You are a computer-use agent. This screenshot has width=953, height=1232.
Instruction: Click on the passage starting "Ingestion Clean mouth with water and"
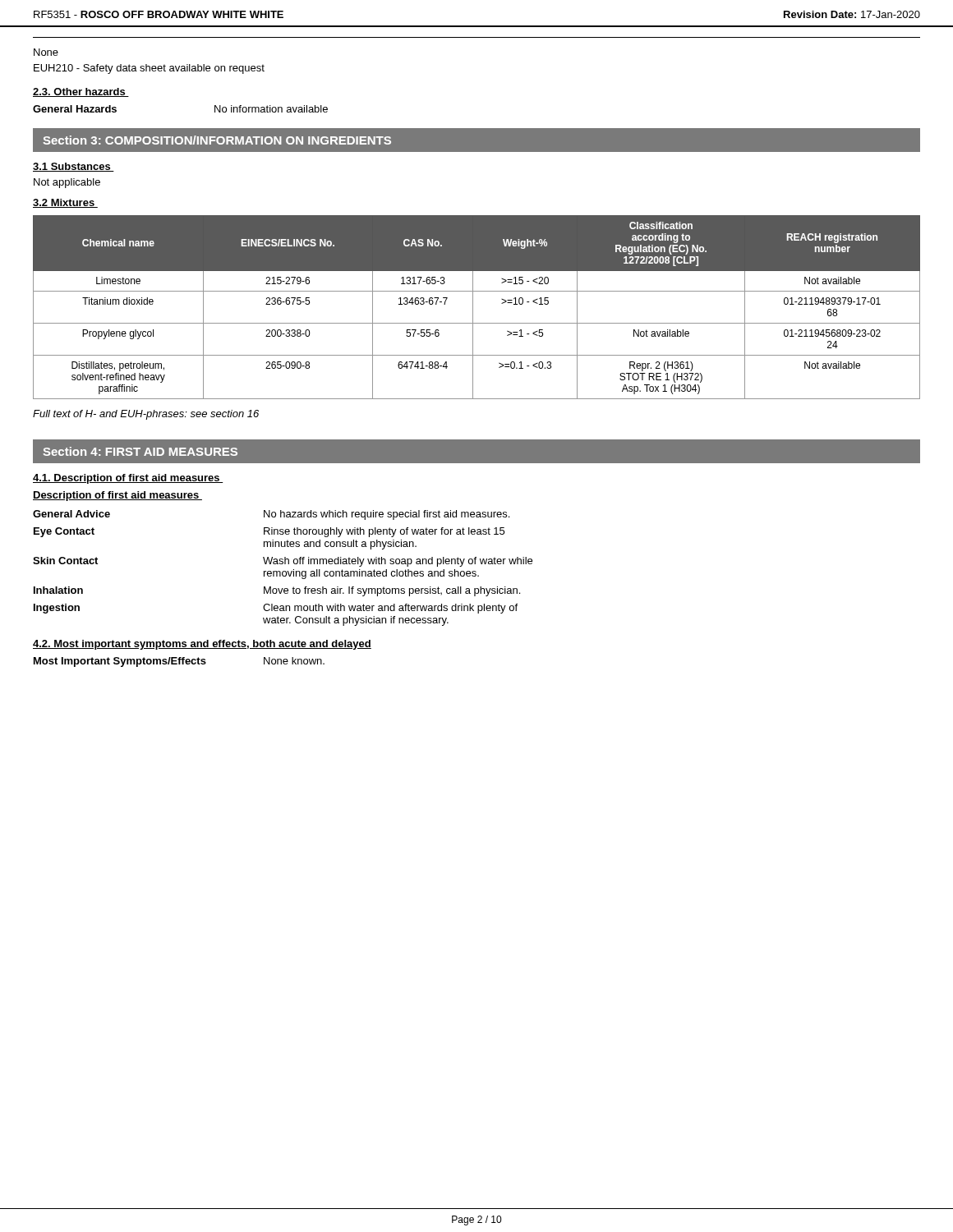275,614
